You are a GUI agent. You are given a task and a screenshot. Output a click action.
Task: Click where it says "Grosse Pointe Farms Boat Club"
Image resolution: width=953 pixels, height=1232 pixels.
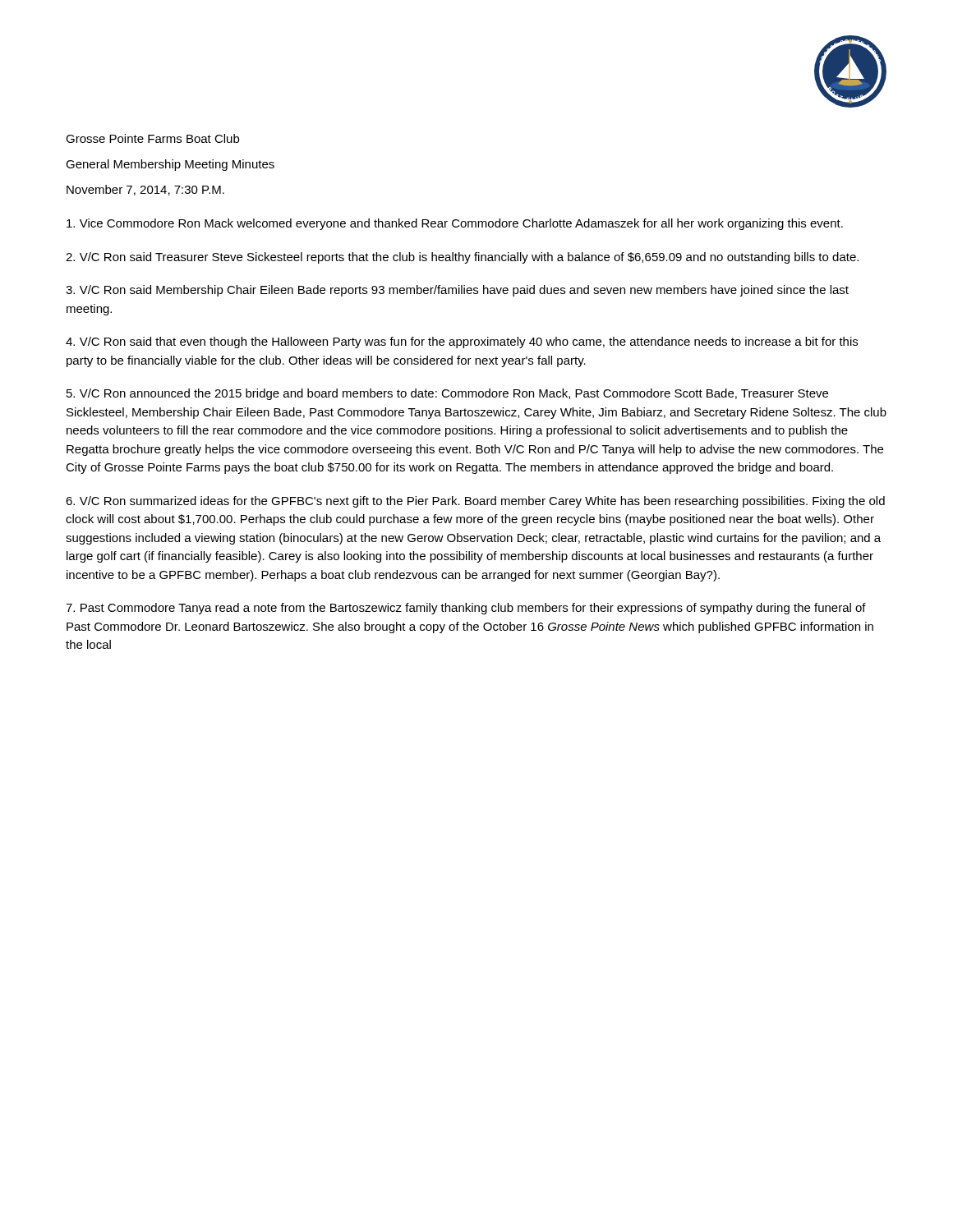coord(153,138)
